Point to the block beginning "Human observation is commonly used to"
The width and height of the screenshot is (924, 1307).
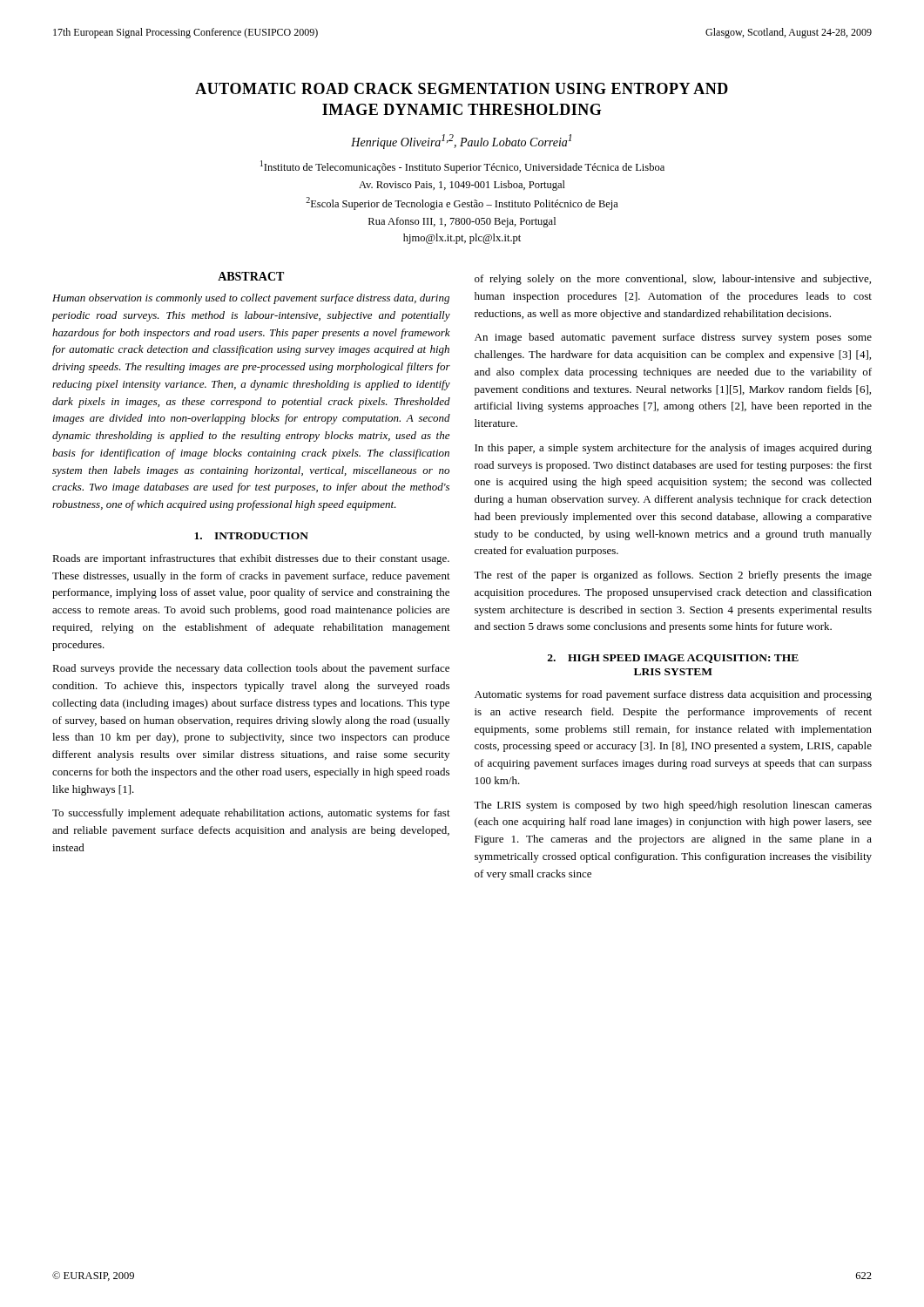pos(251,401)
